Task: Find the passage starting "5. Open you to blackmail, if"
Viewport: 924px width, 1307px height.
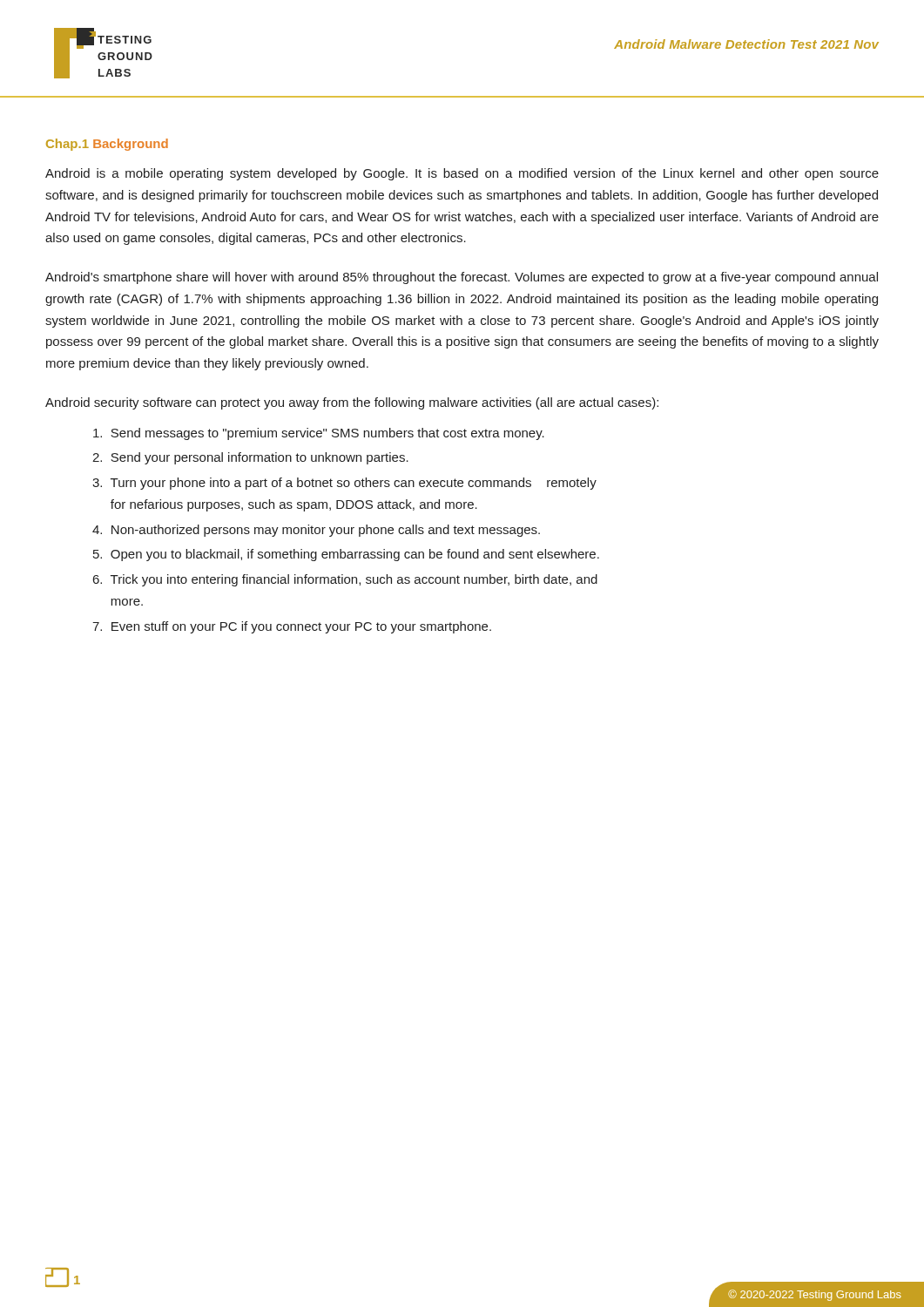Action: tap(346, 554)
